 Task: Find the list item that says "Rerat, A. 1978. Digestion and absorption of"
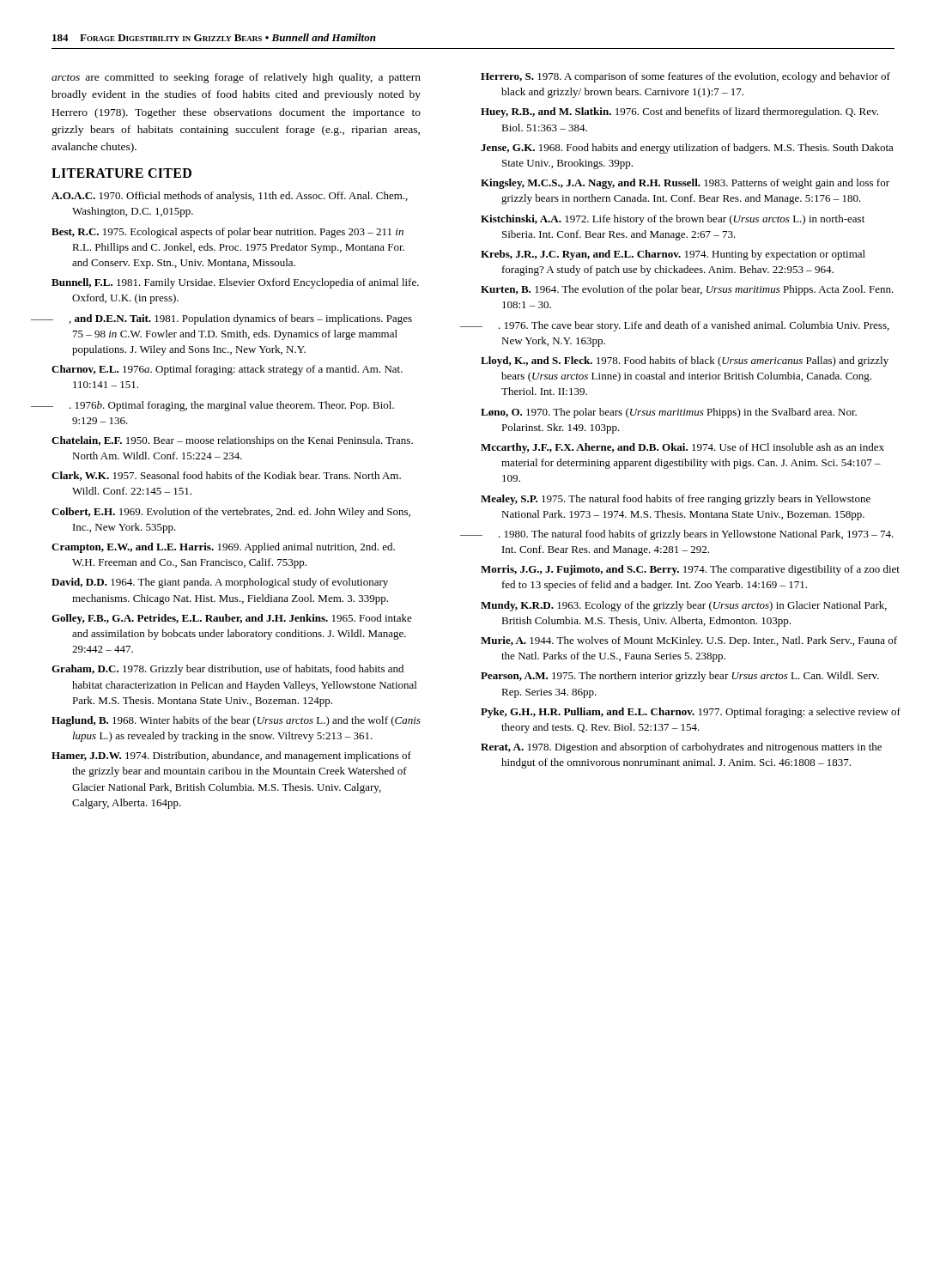(x=681, y=755)
